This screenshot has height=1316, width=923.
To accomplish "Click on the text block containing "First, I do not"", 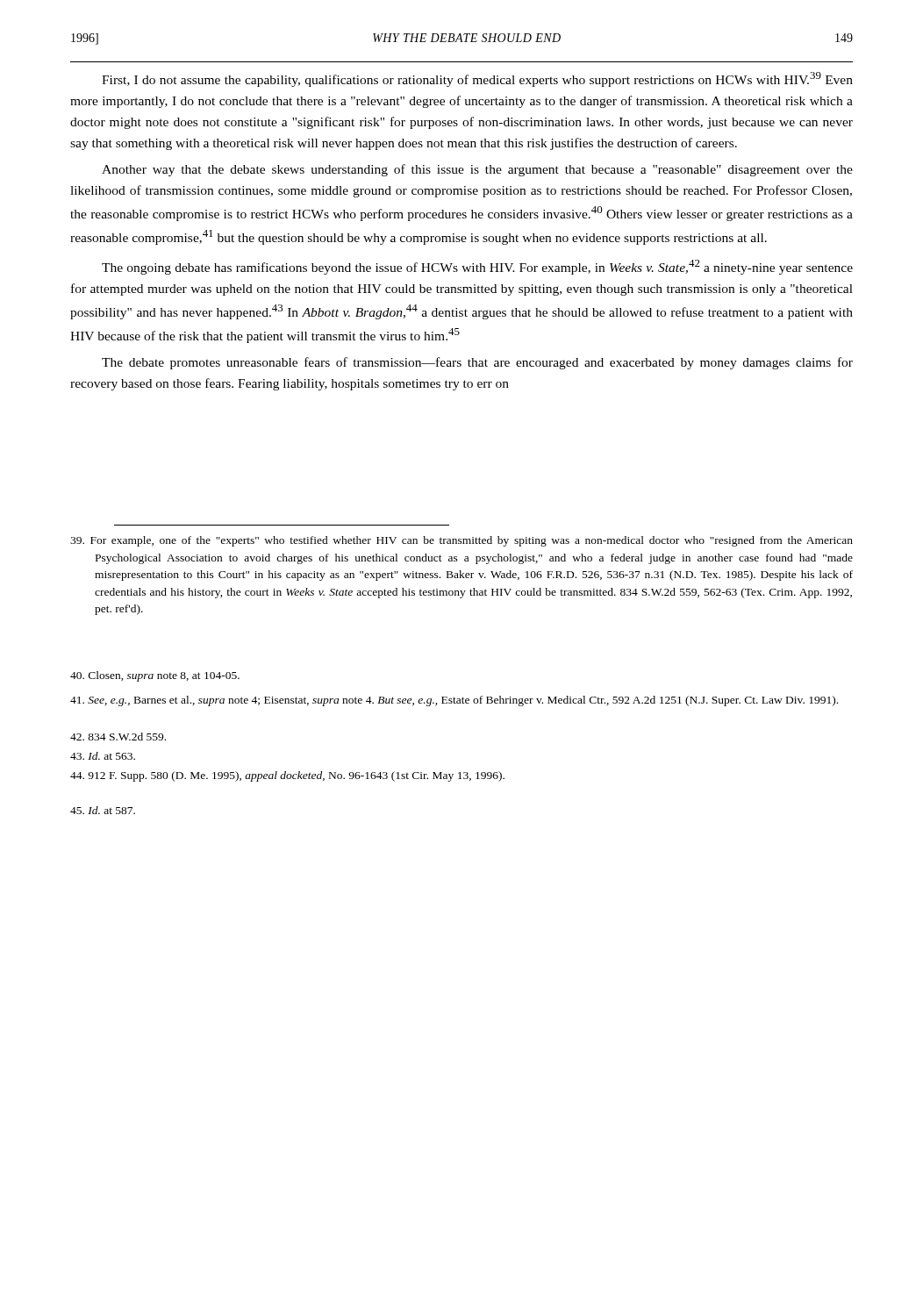I will (x=462, y=110).
